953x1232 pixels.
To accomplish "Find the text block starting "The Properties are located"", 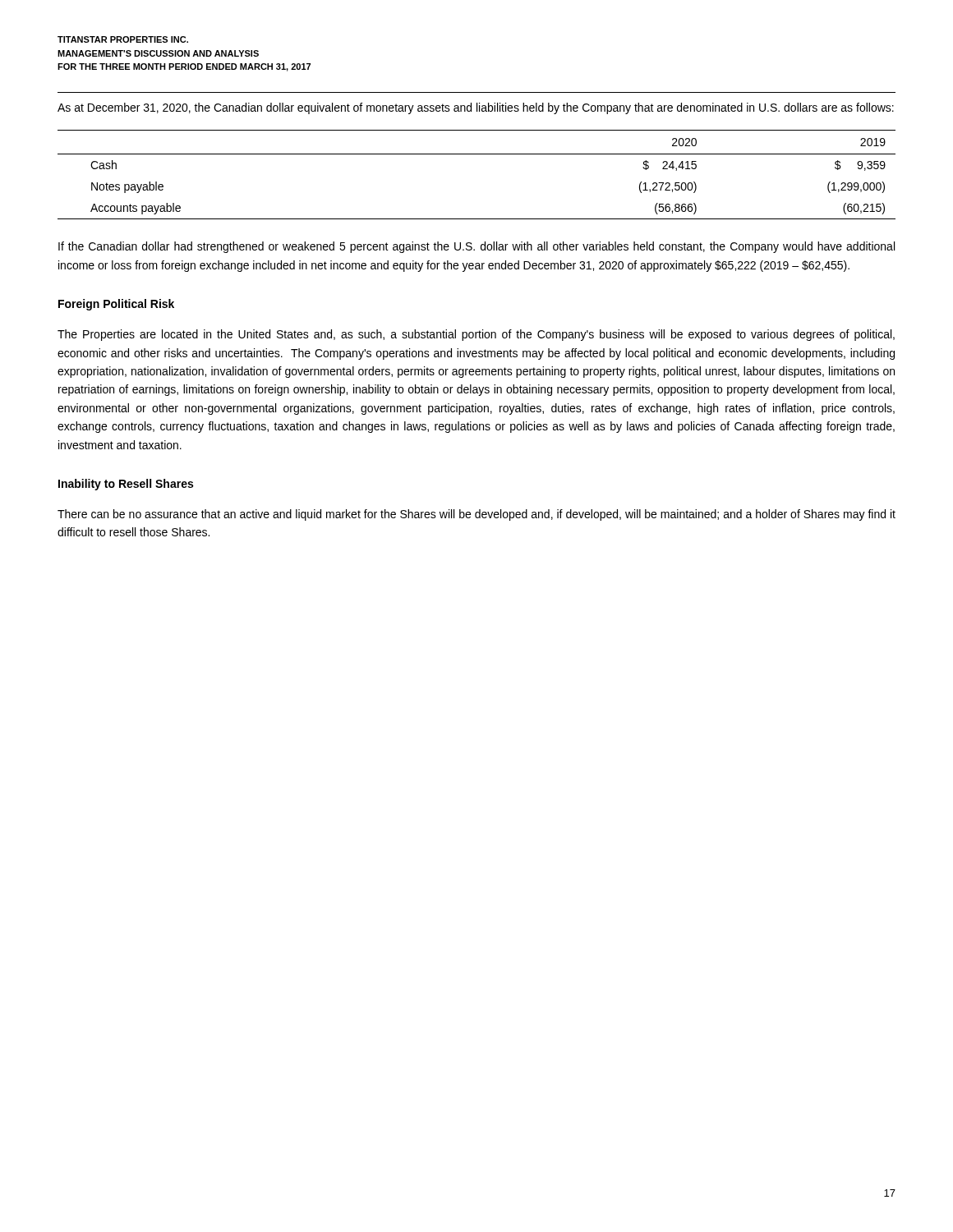I will click(476, 390).
